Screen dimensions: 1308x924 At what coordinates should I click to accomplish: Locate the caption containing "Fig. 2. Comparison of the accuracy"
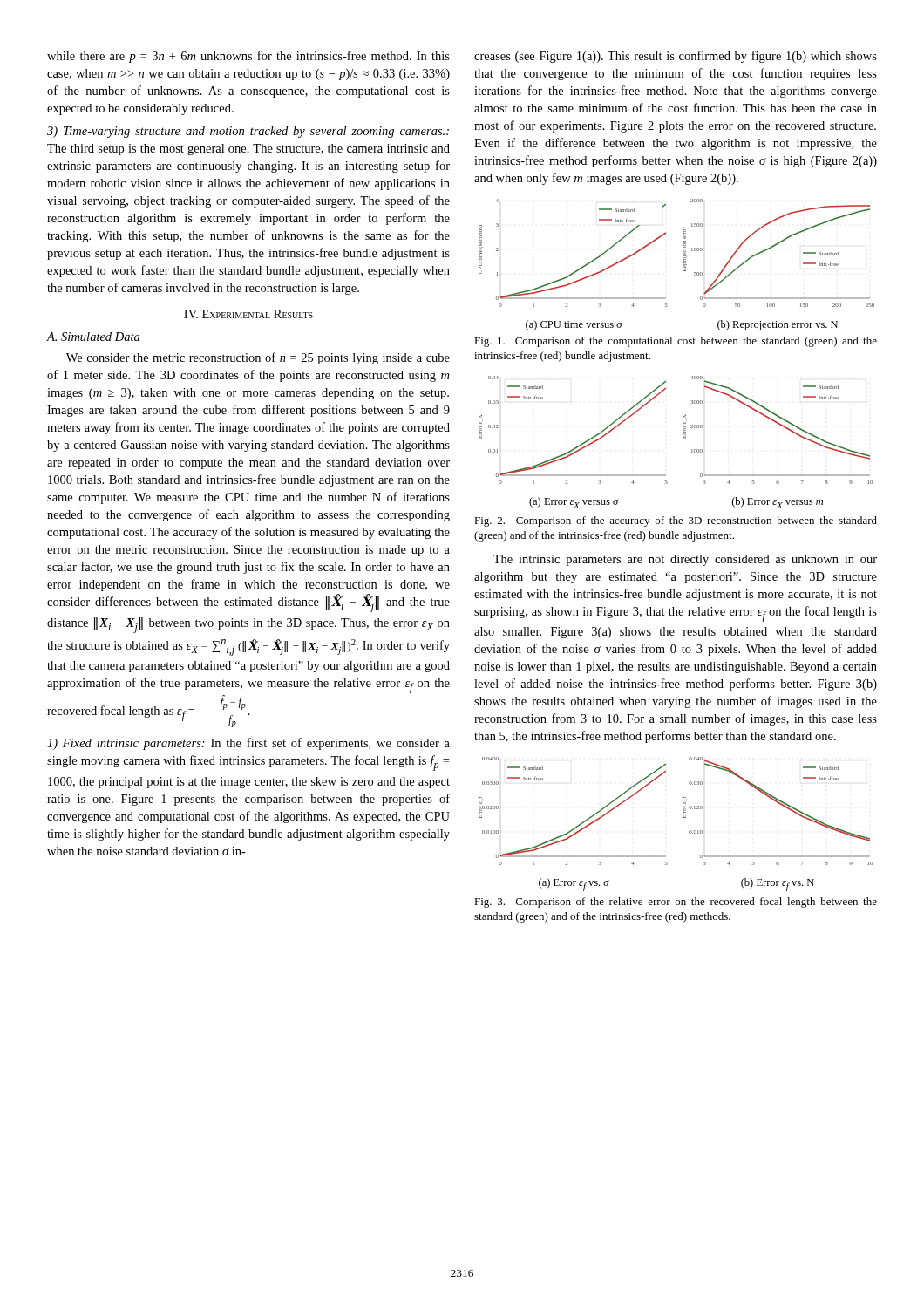676,527
